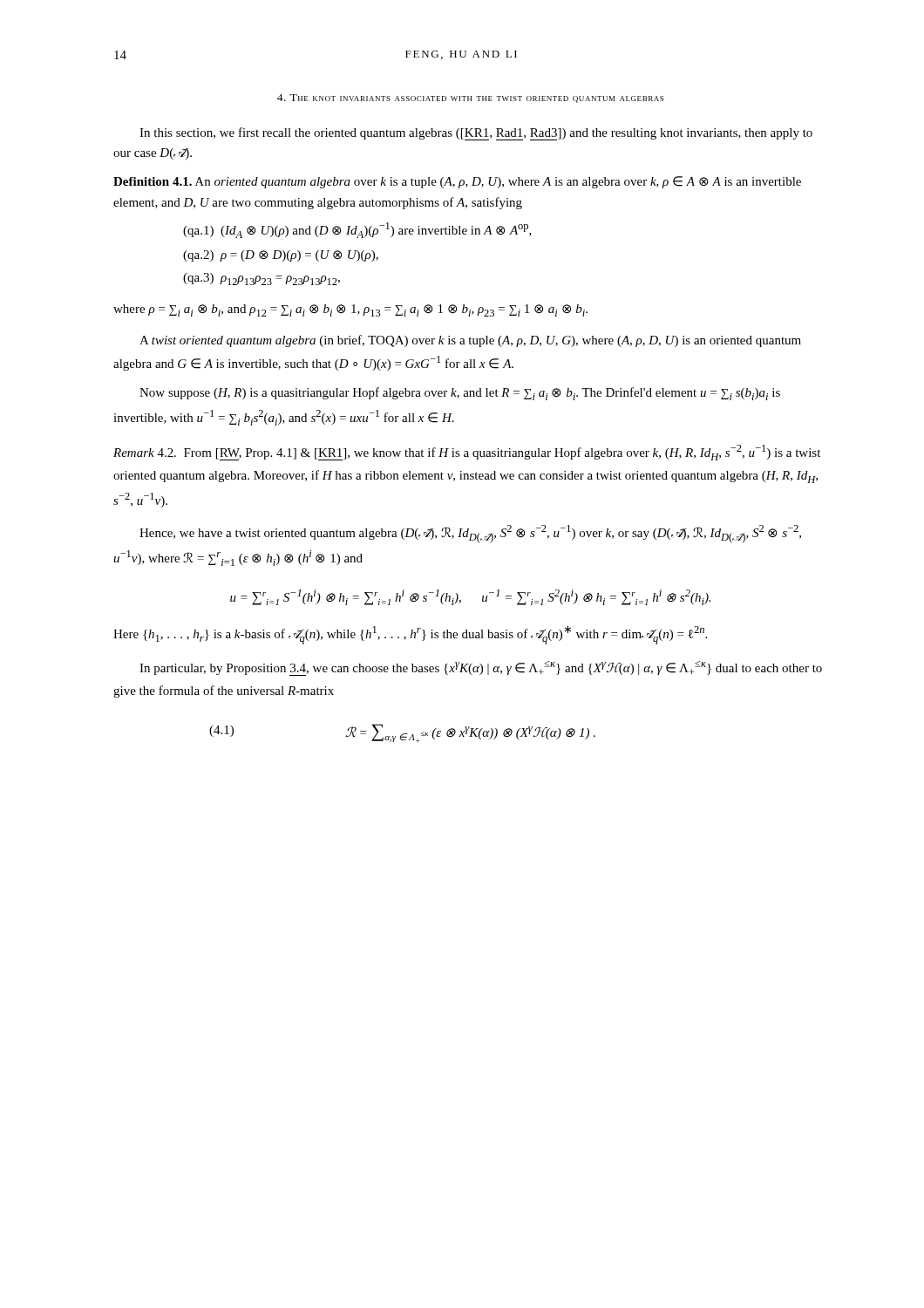Find the element starting "Now suppose (H, R) is a quasitriangular"
Screen dimensions: 1308x924
[x=447, y=407]
